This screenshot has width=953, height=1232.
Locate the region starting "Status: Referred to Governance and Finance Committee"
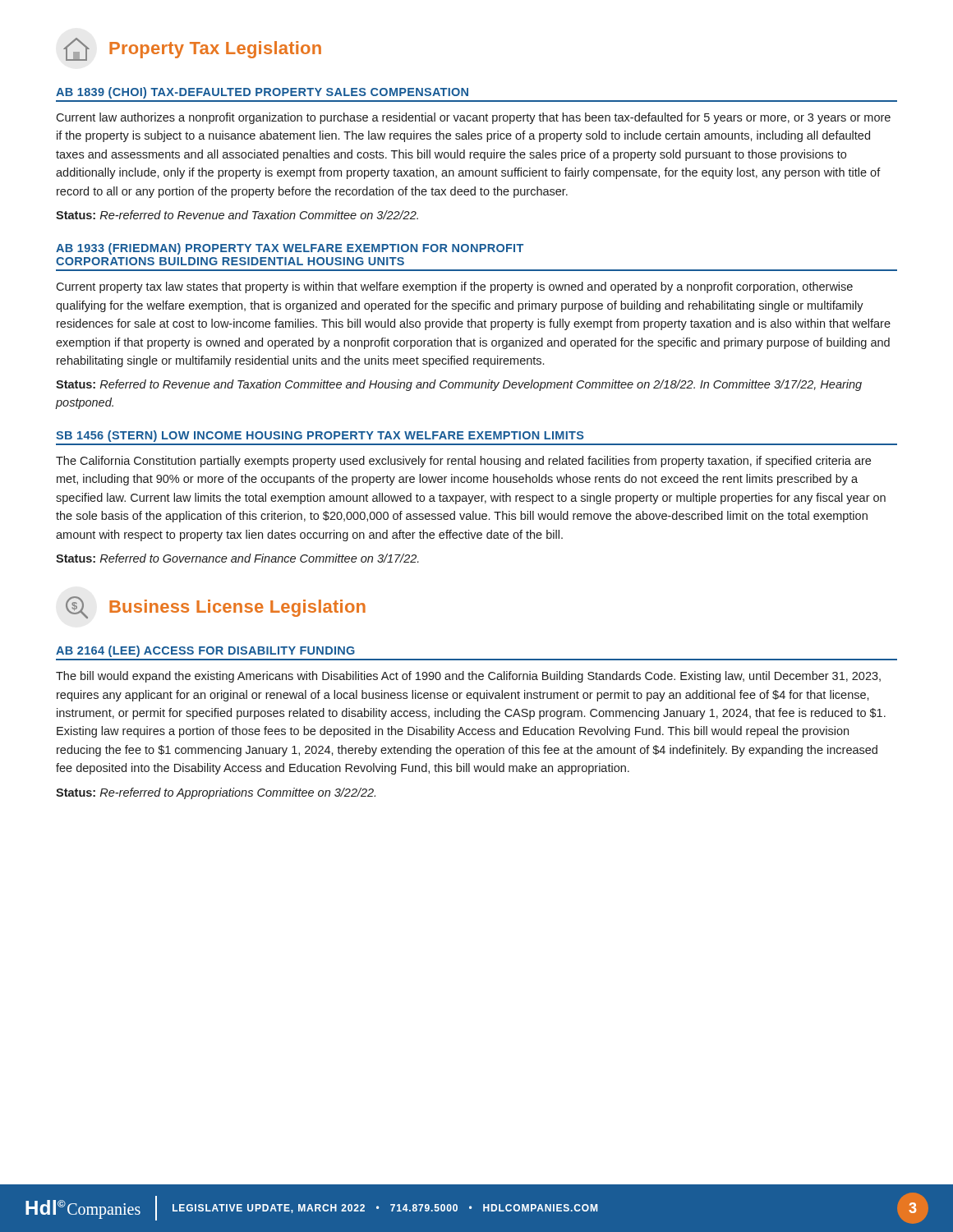tap(238, 559)
